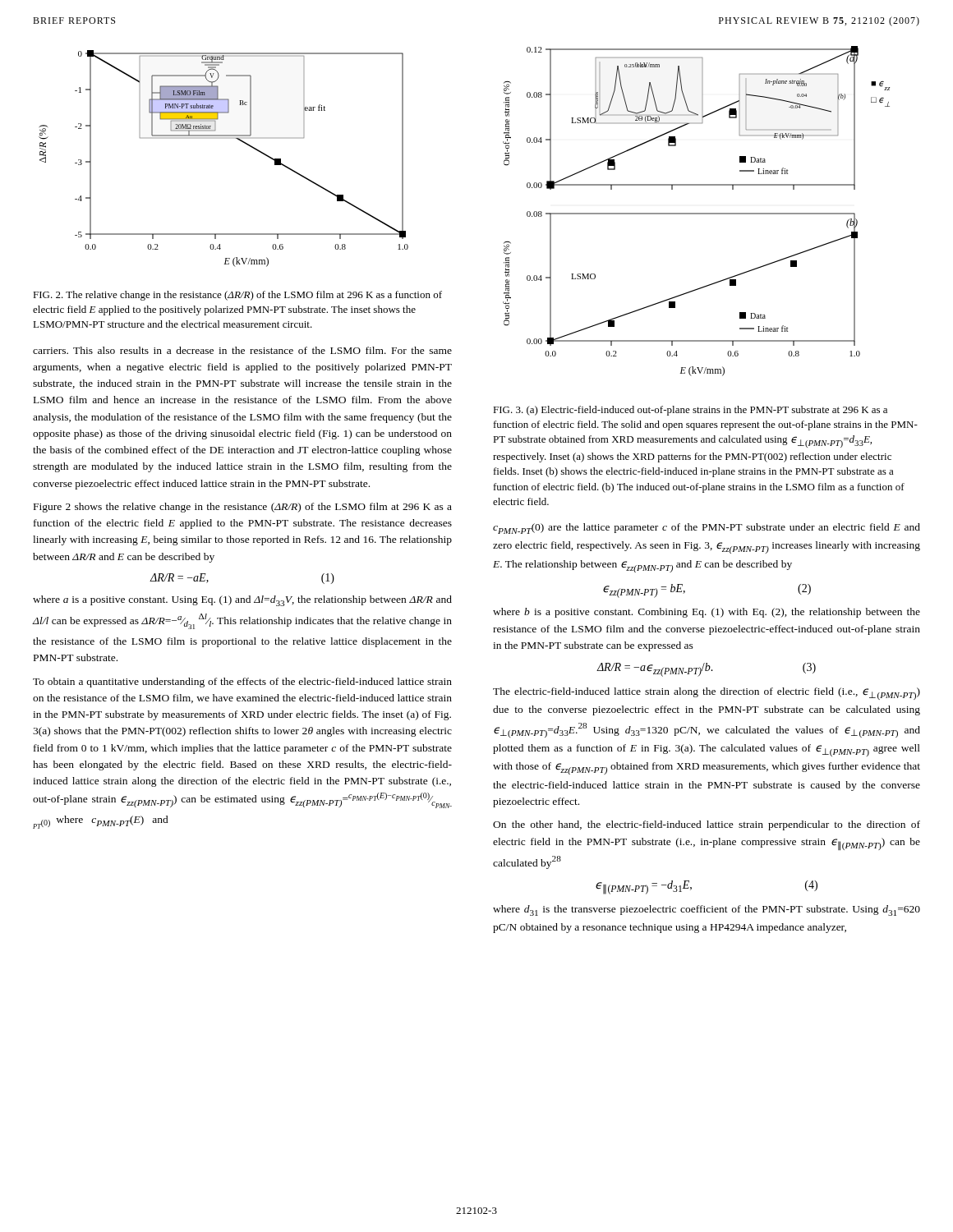953x1232 pixels.
Task: Click the caption that begins "FIG. 2. The relative change in the"
Action: 237,309
